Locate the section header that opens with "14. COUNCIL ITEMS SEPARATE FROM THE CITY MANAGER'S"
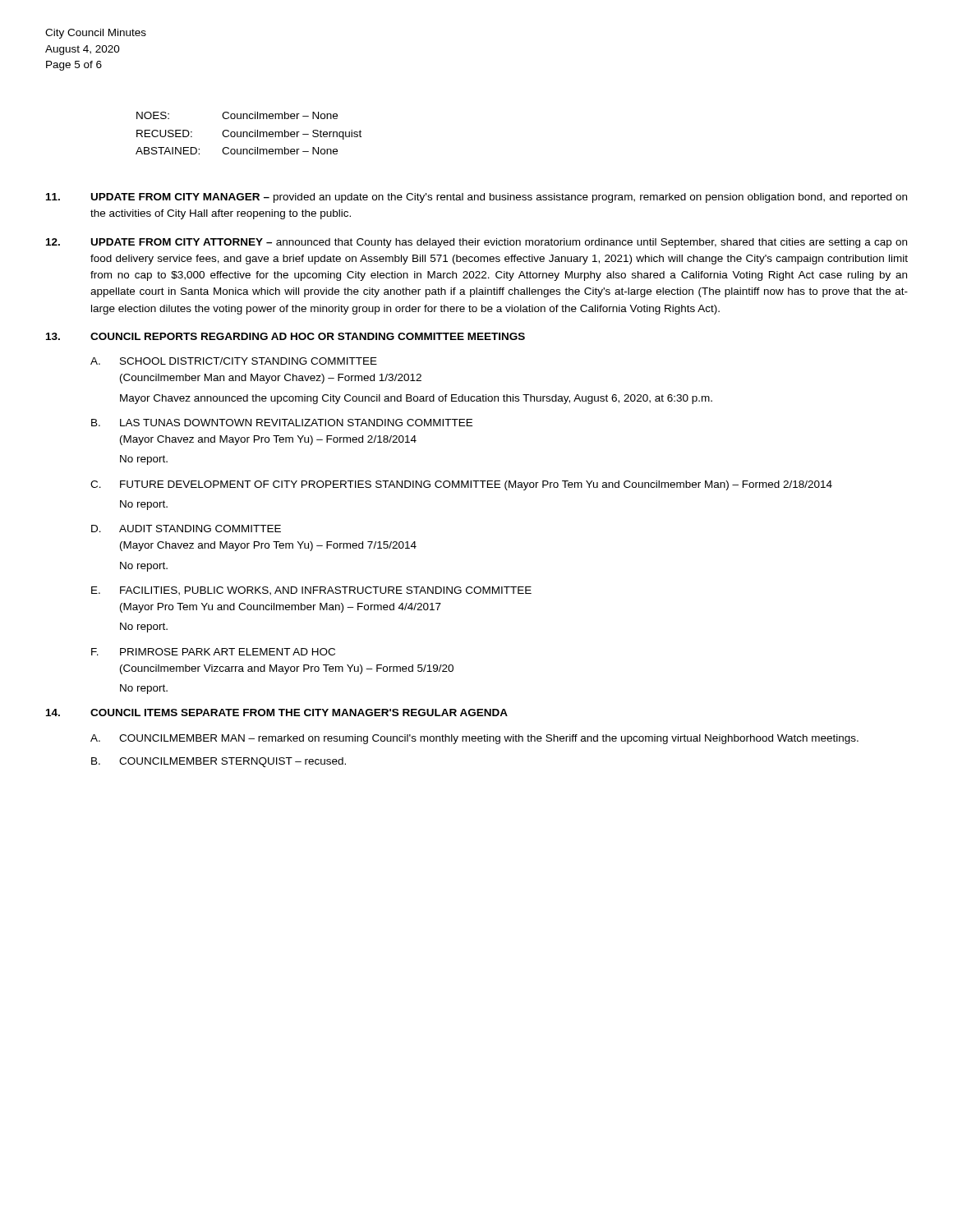The height and width of the screenshot is (1232, 953). [x=476, y=713]
